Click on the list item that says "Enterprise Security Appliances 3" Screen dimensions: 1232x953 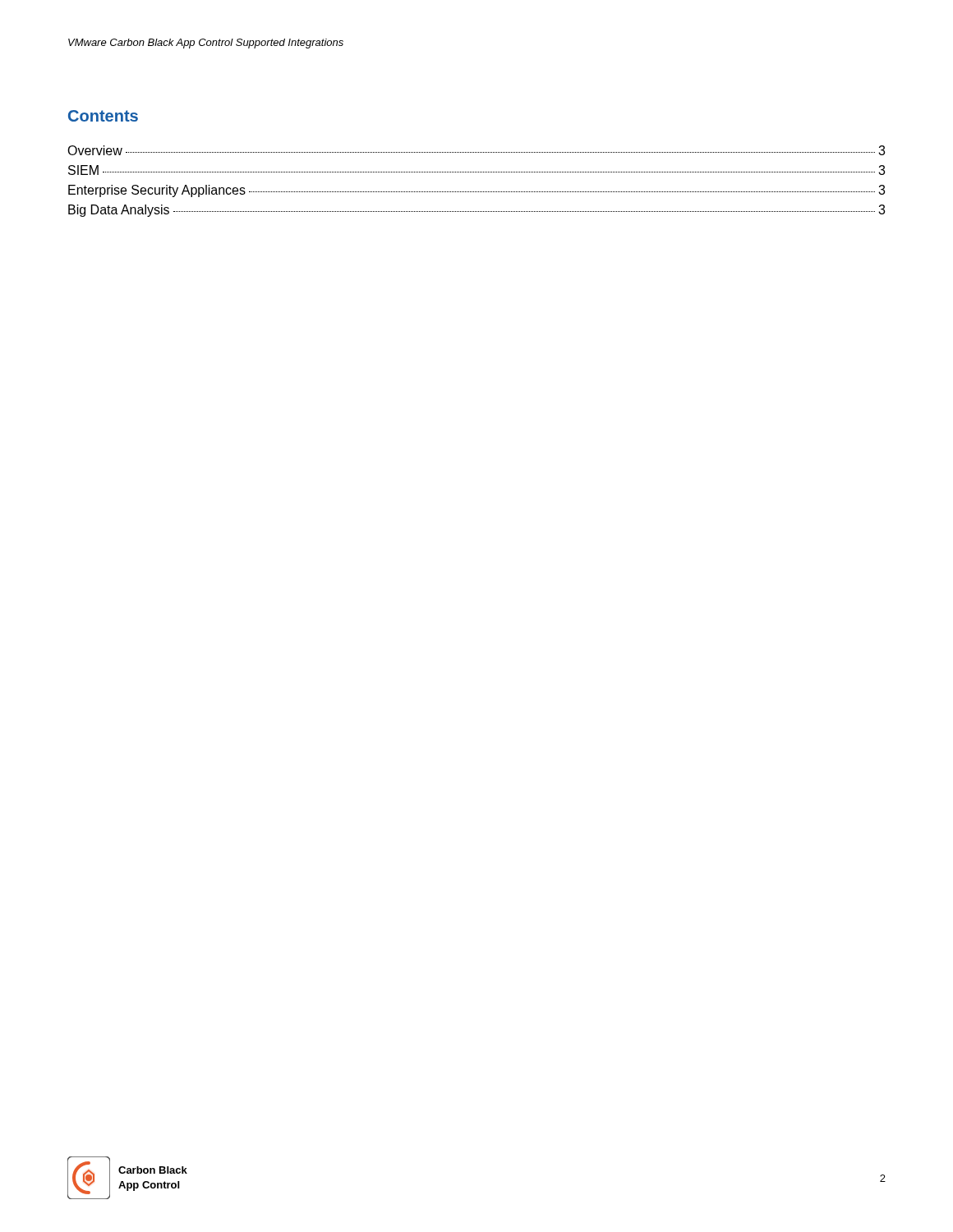(x=476, y=191)
